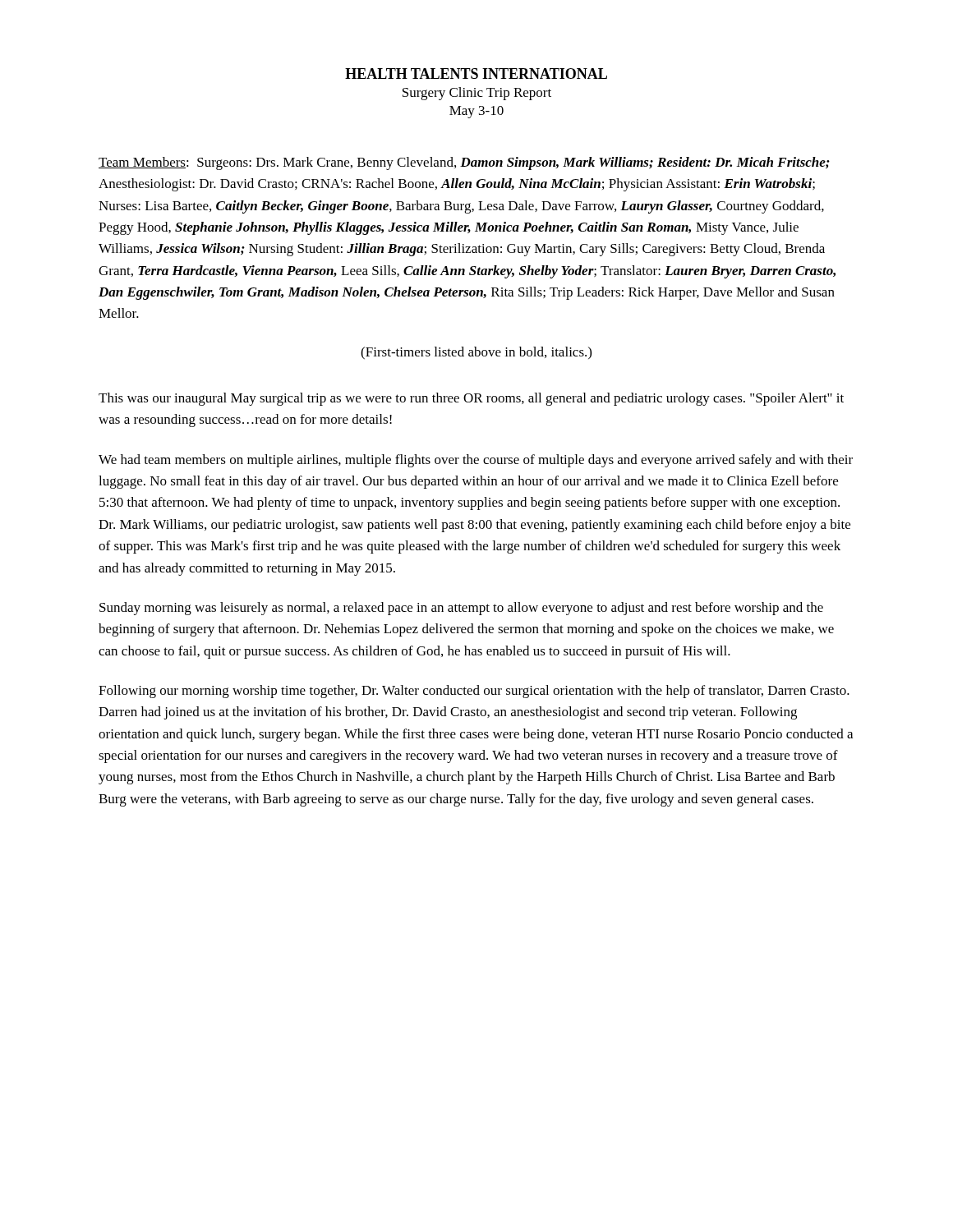This screenshot has width=953, height=1232.
Task: Where is the passage that starts "Sunday morning was leisurely as normal, a relaxed"?
Action: pyautogui.click(x=466, y=629)
